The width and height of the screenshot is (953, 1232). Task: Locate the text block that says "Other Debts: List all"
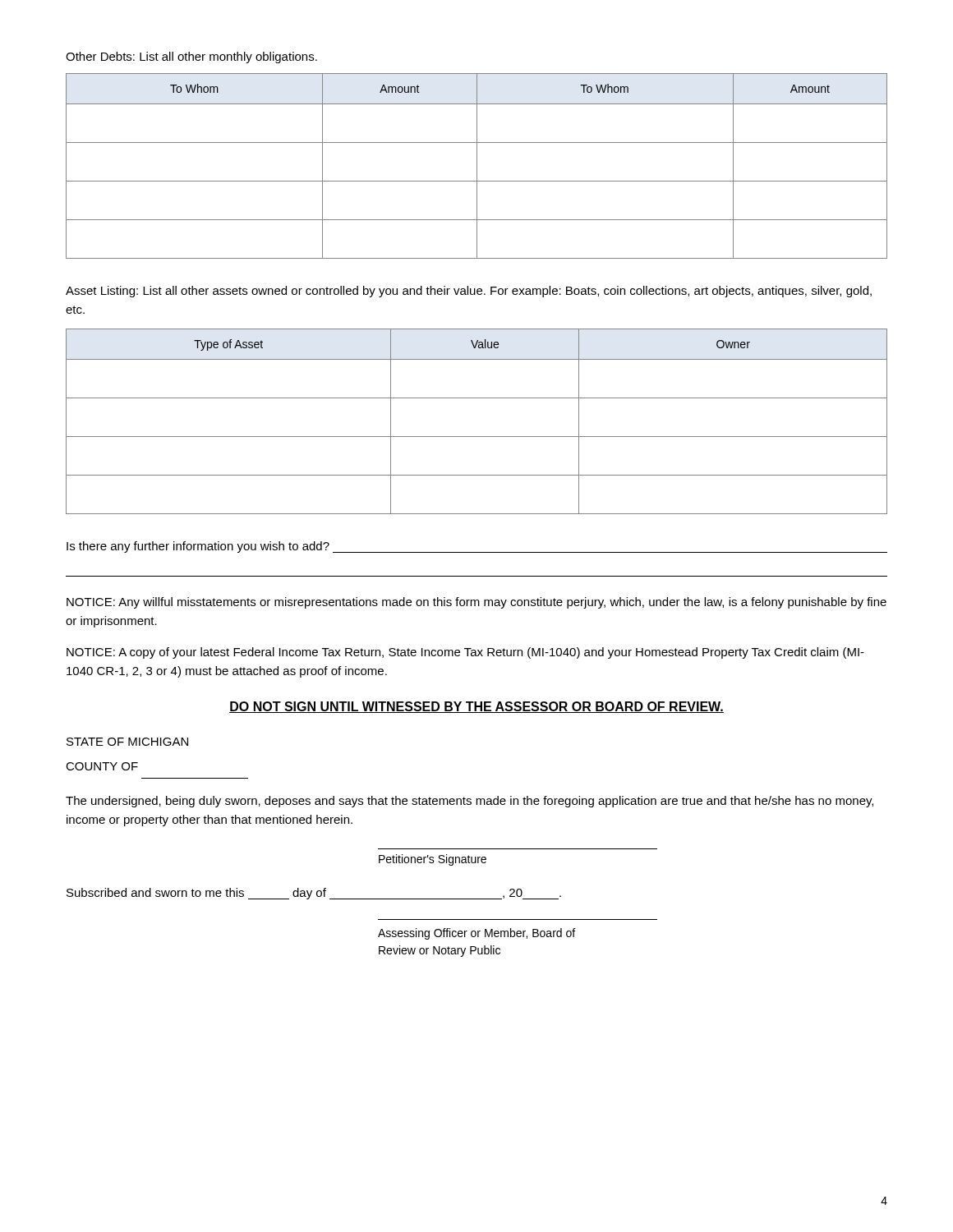192,56
